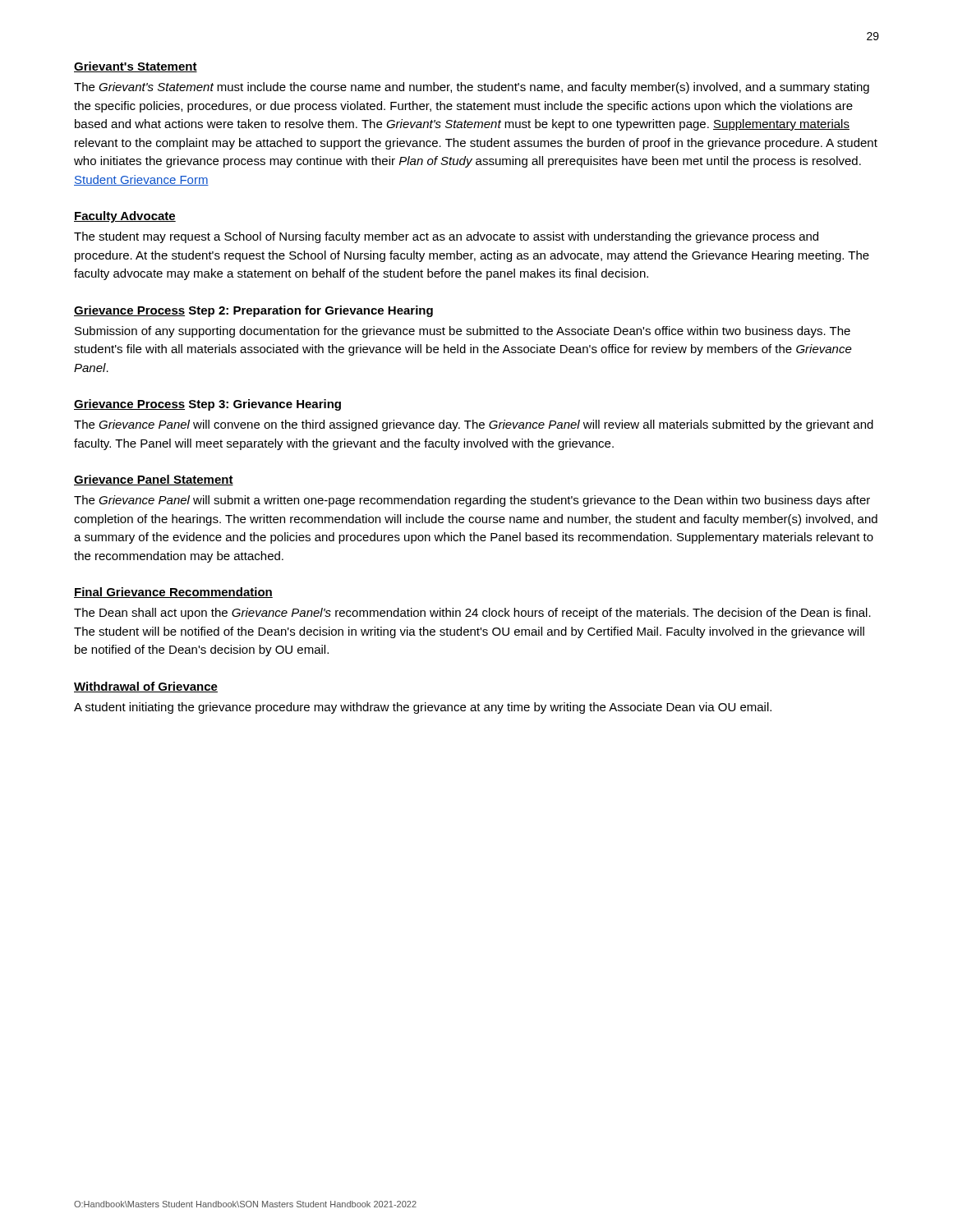Point to the block beginning "The Grievant's Statement must include the course"

pyautogui.click(x=476, y=133)
